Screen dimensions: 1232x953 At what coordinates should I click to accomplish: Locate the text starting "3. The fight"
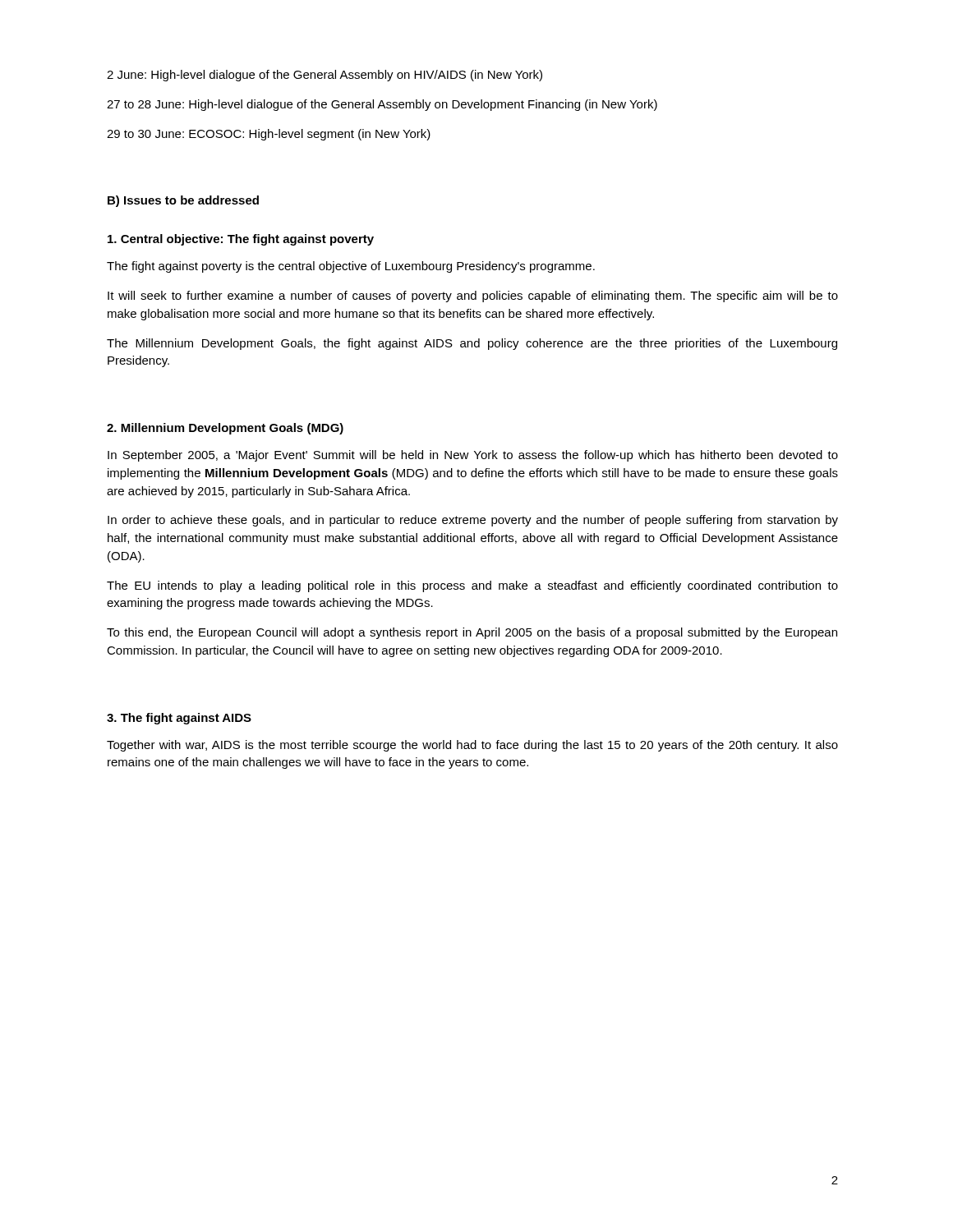click(179, 717)
